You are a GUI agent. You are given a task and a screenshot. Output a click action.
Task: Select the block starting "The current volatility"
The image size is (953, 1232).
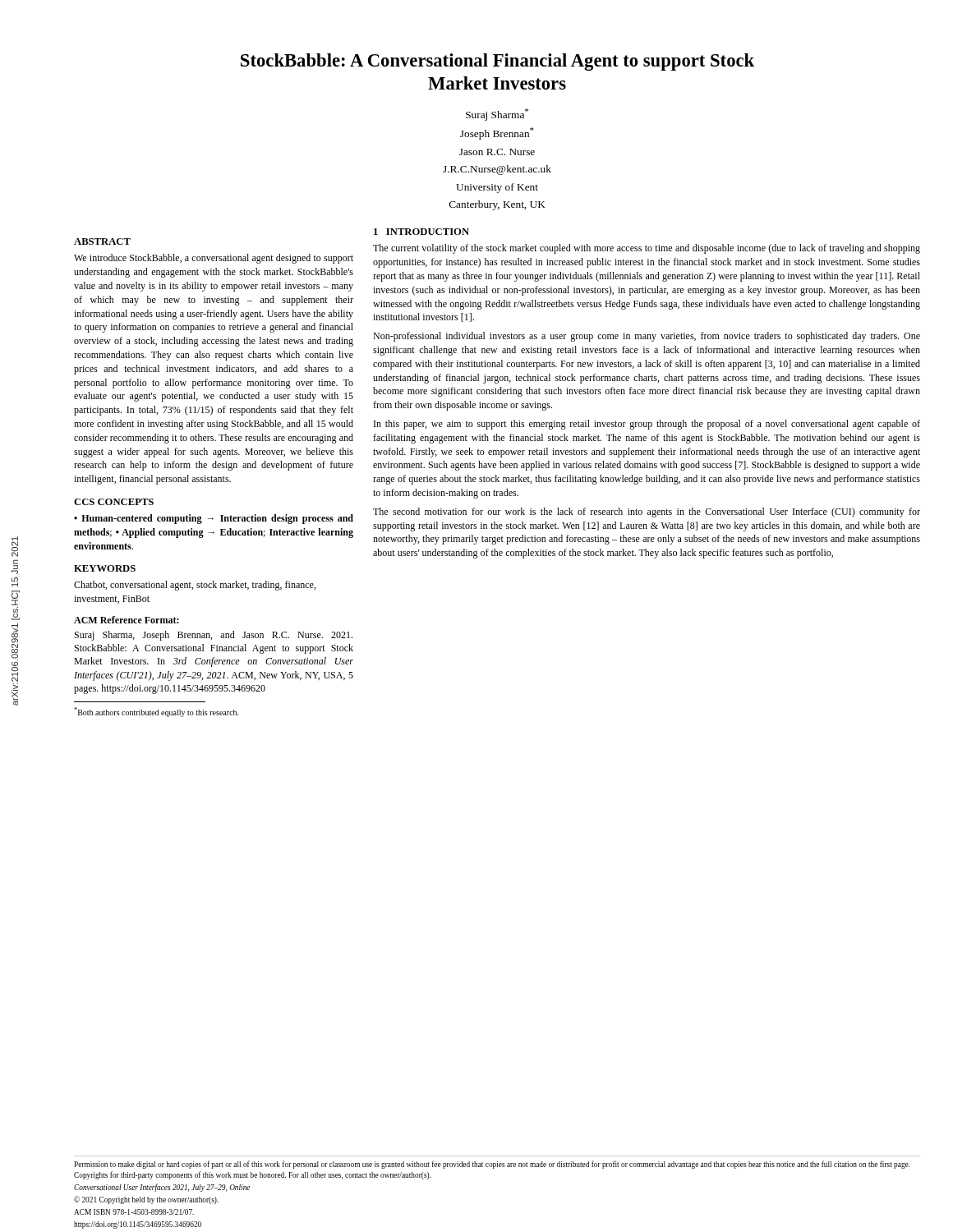tap(647, 283)
